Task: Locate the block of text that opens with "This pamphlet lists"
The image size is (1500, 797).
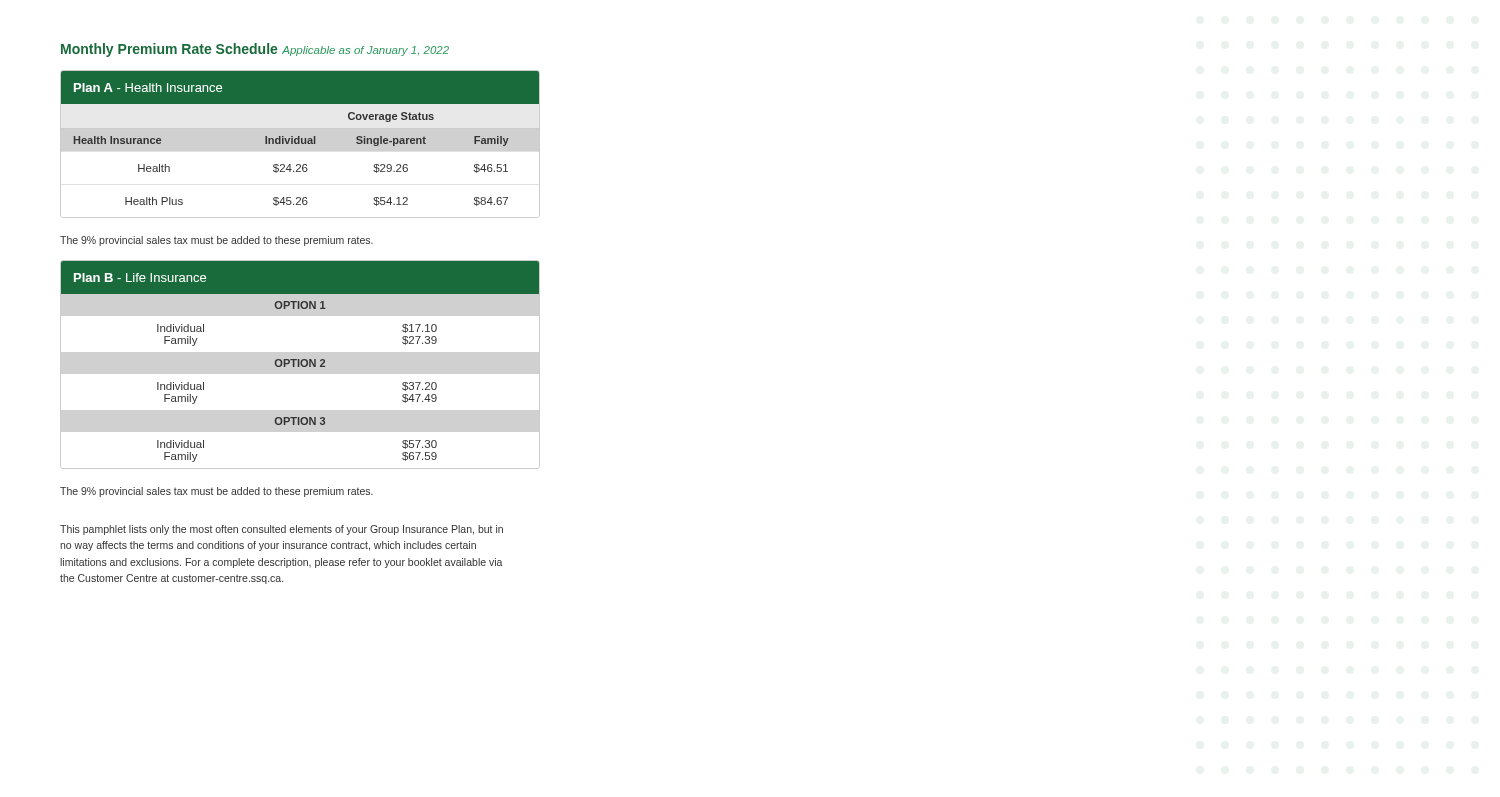Action: pyautogui.click(x=287, y=554)
